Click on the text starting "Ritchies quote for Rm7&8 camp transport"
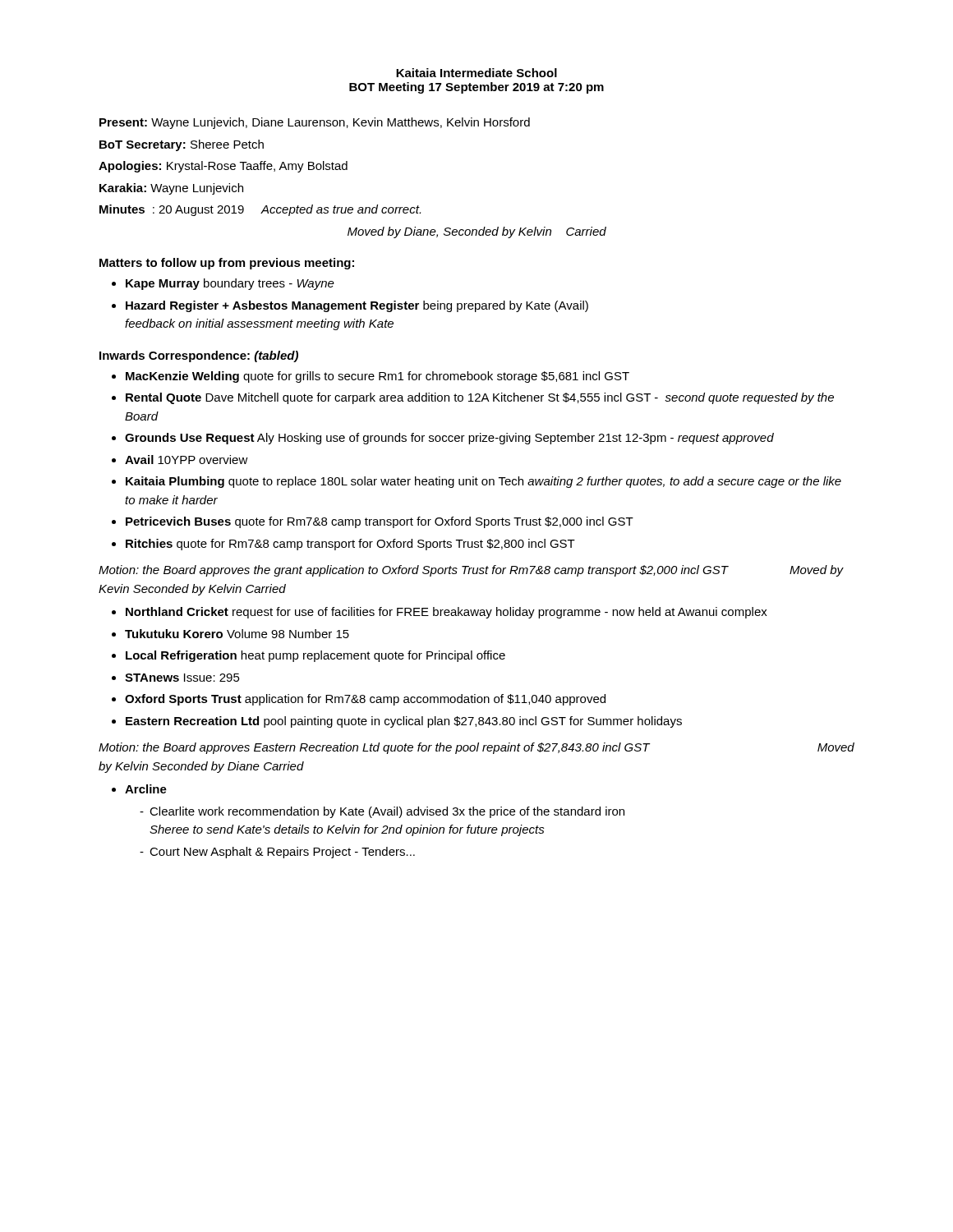953x1232 pixels. tap(350, 543)
